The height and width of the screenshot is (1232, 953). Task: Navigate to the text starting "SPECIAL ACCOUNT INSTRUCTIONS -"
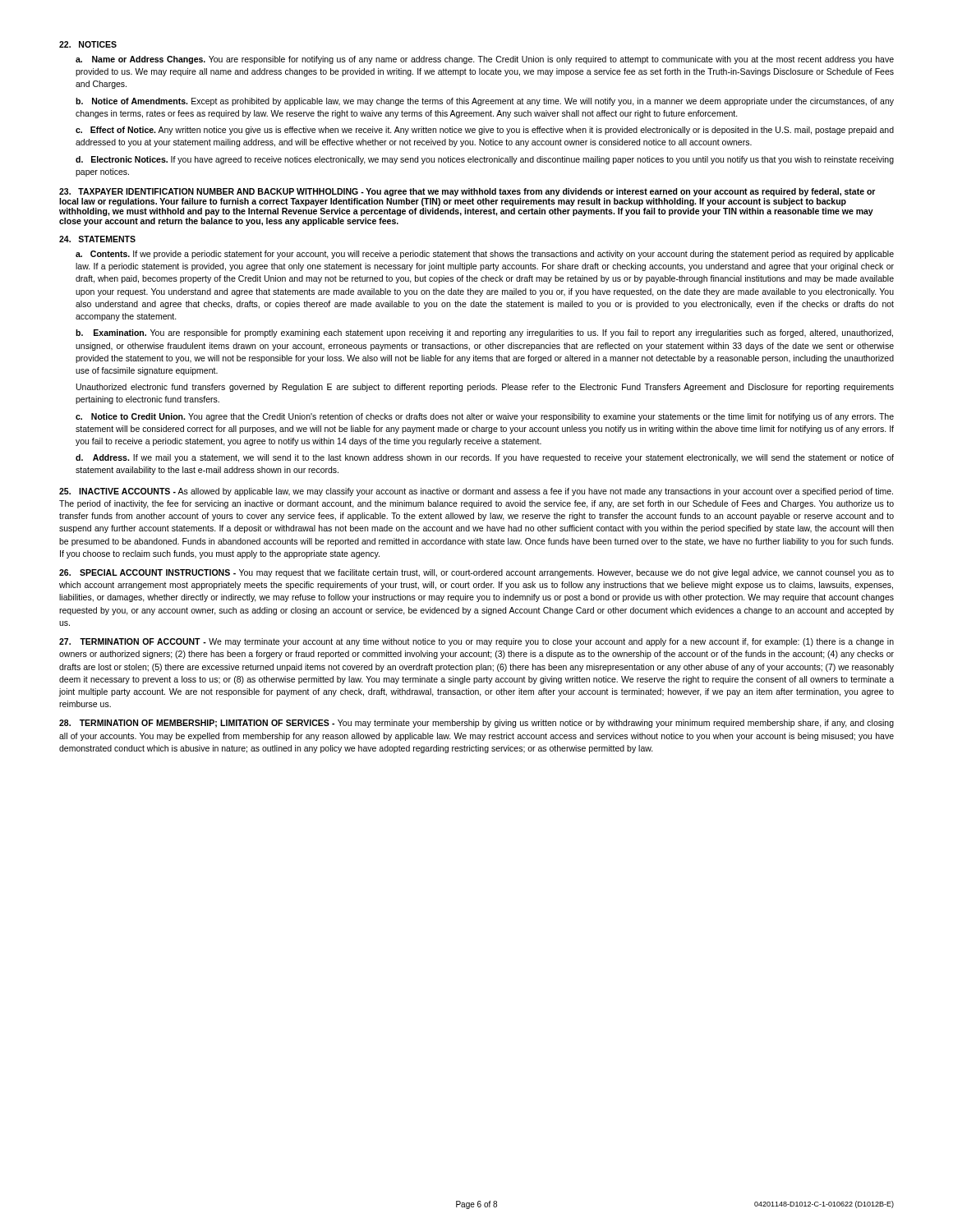click(x=476, y=597)
